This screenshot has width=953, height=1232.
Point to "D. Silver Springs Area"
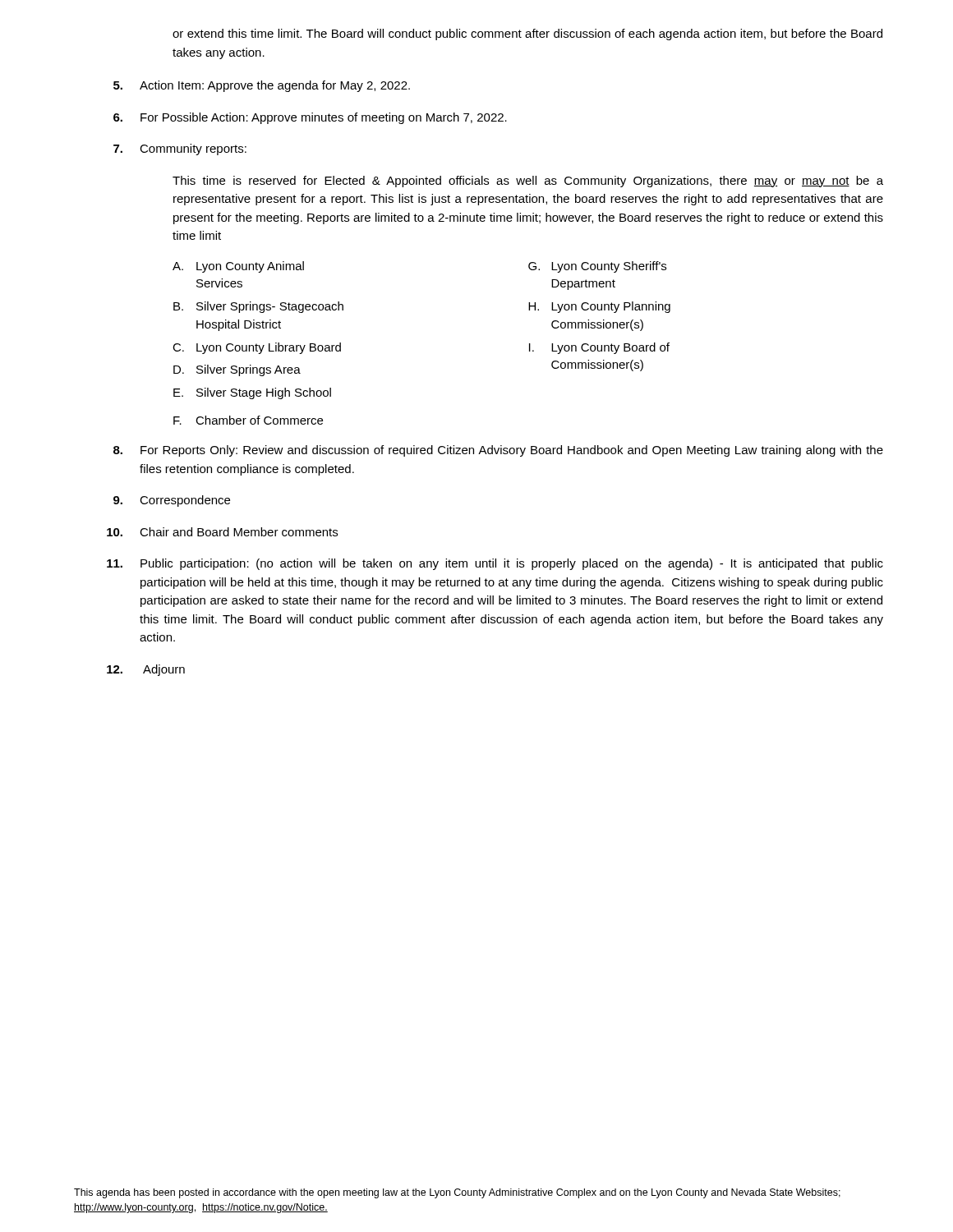point(237,370)
